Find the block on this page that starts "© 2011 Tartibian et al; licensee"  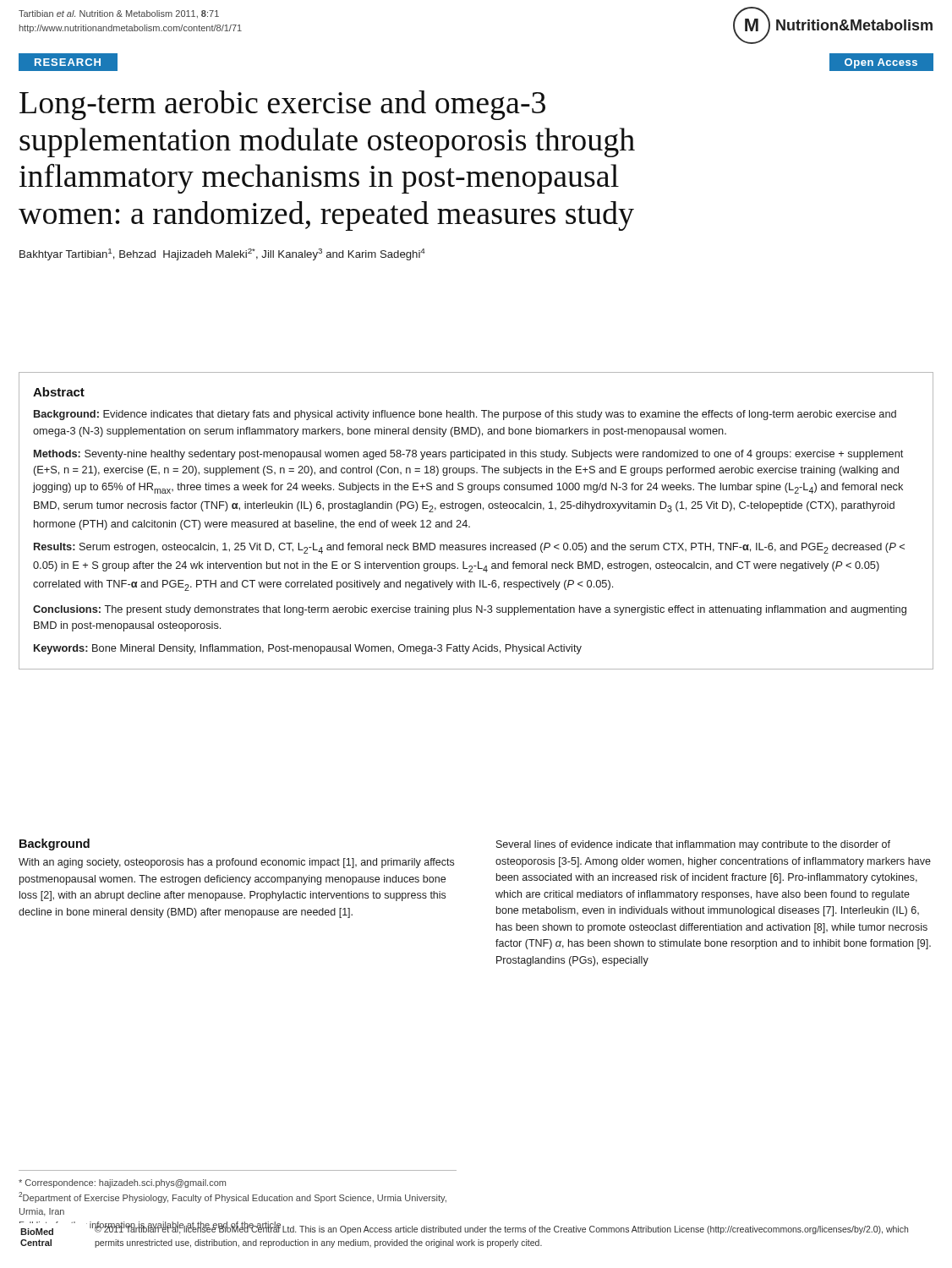(x=502, y=1236)
